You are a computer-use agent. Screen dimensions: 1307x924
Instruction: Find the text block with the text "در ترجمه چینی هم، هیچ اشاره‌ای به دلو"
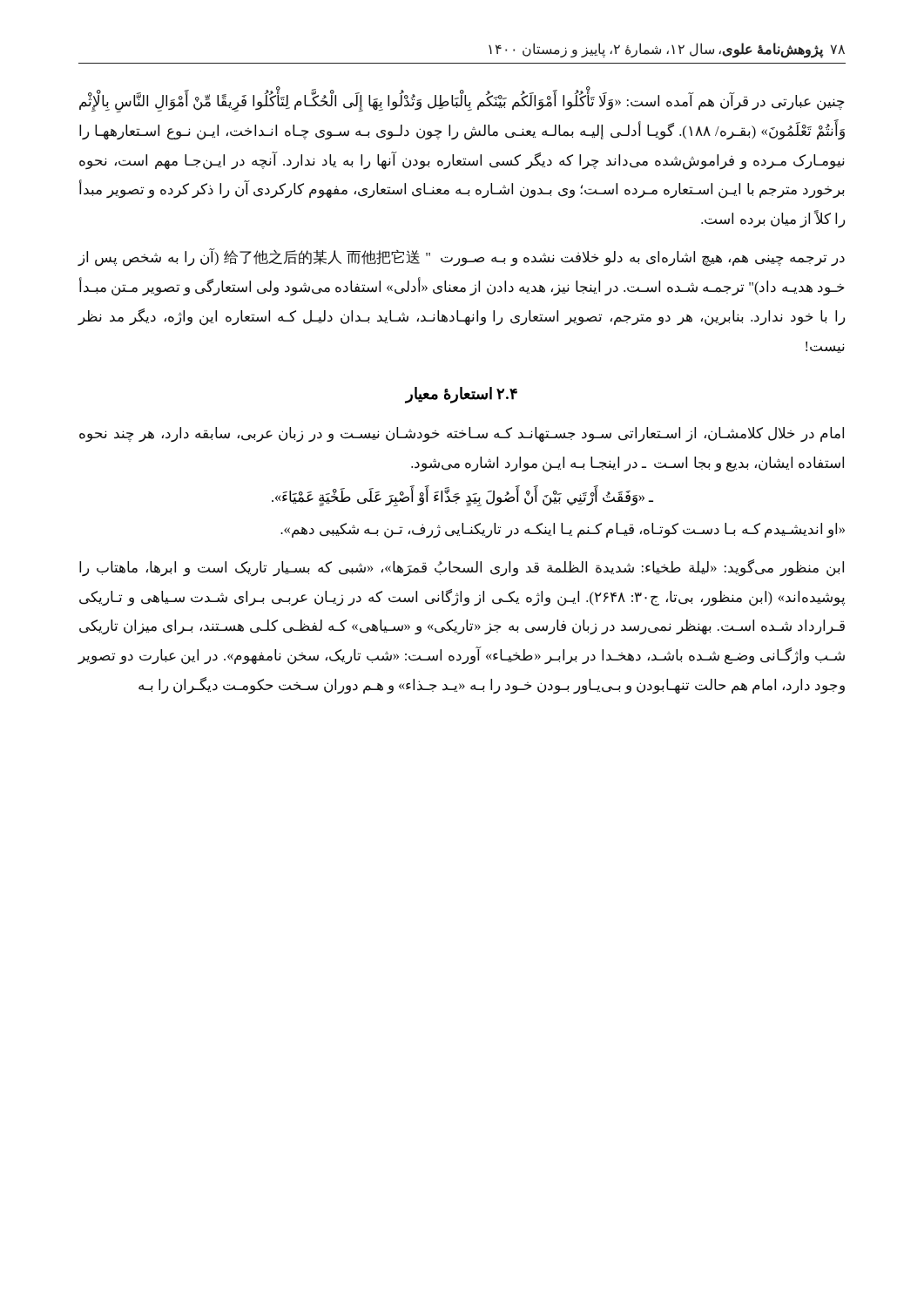462,302
